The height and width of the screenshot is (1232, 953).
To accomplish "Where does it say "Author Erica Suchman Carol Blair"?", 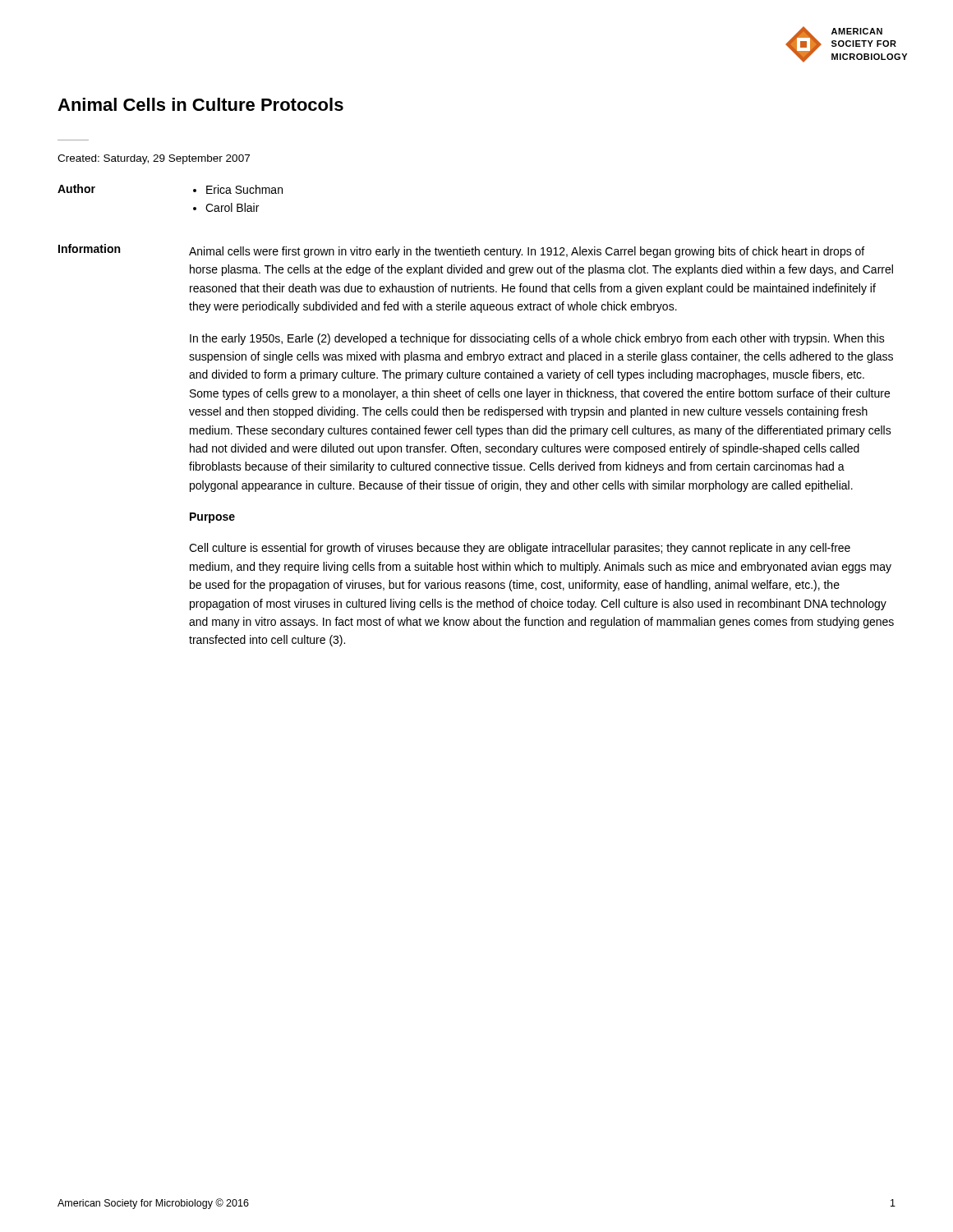I will [x=74, y=188].
